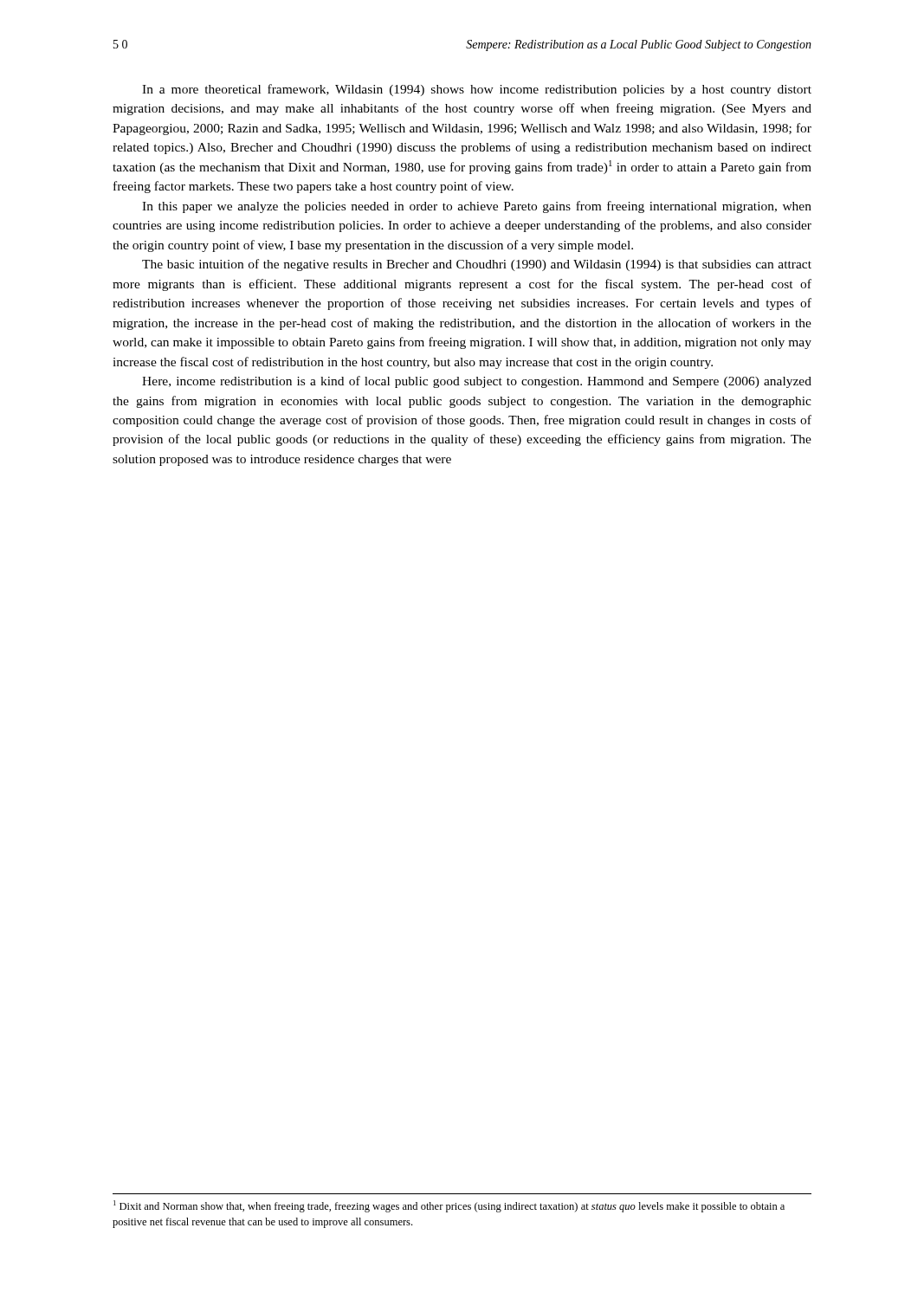Point to the block beginning "In a more theoretical framework,"
Screen dimensions: 1299x924
[x=462, y=138]
